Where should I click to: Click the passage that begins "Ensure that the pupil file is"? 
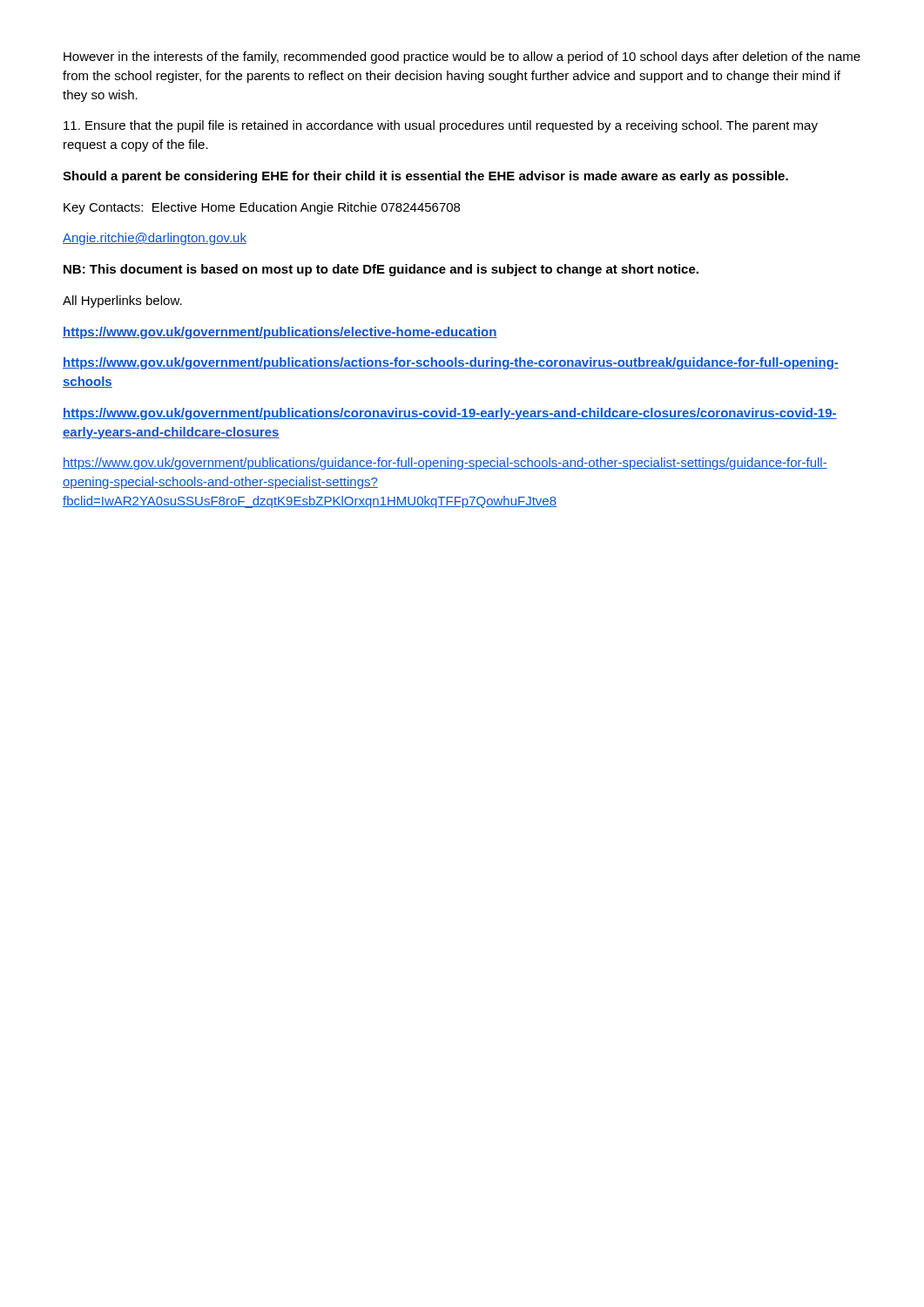440,135
